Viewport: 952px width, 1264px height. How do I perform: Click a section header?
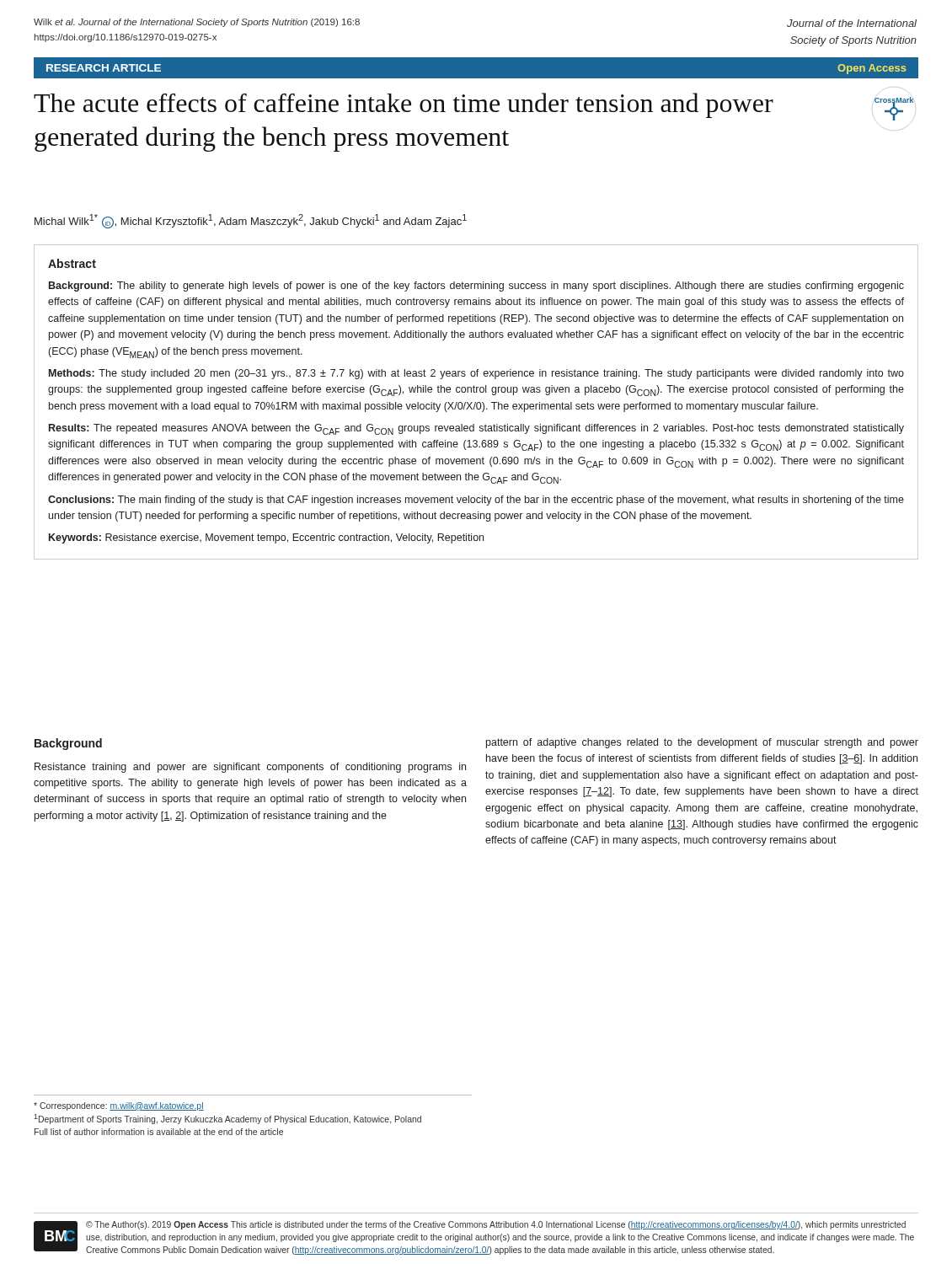(476, 68)
